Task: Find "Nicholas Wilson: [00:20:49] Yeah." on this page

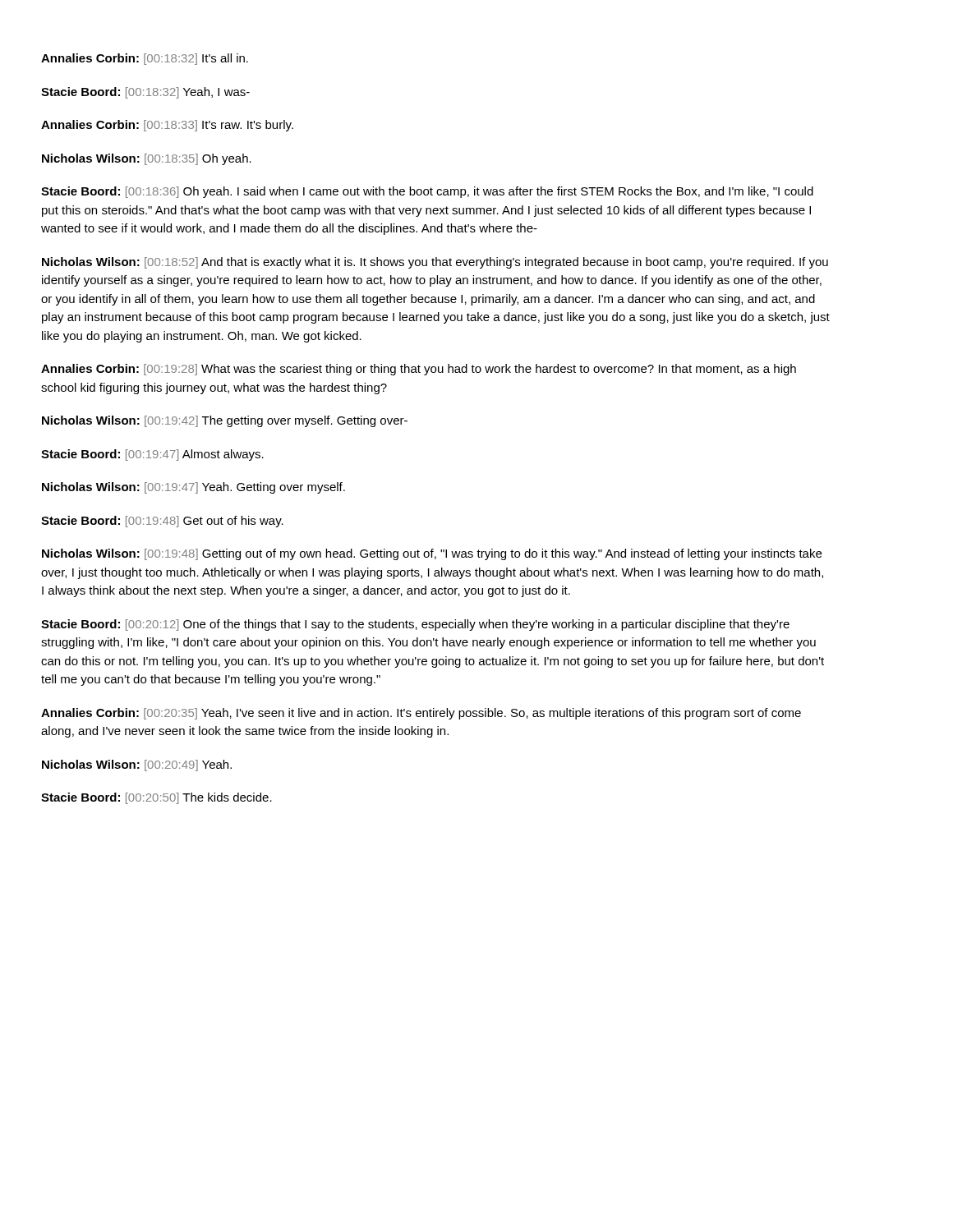Action: pos(137,764)
